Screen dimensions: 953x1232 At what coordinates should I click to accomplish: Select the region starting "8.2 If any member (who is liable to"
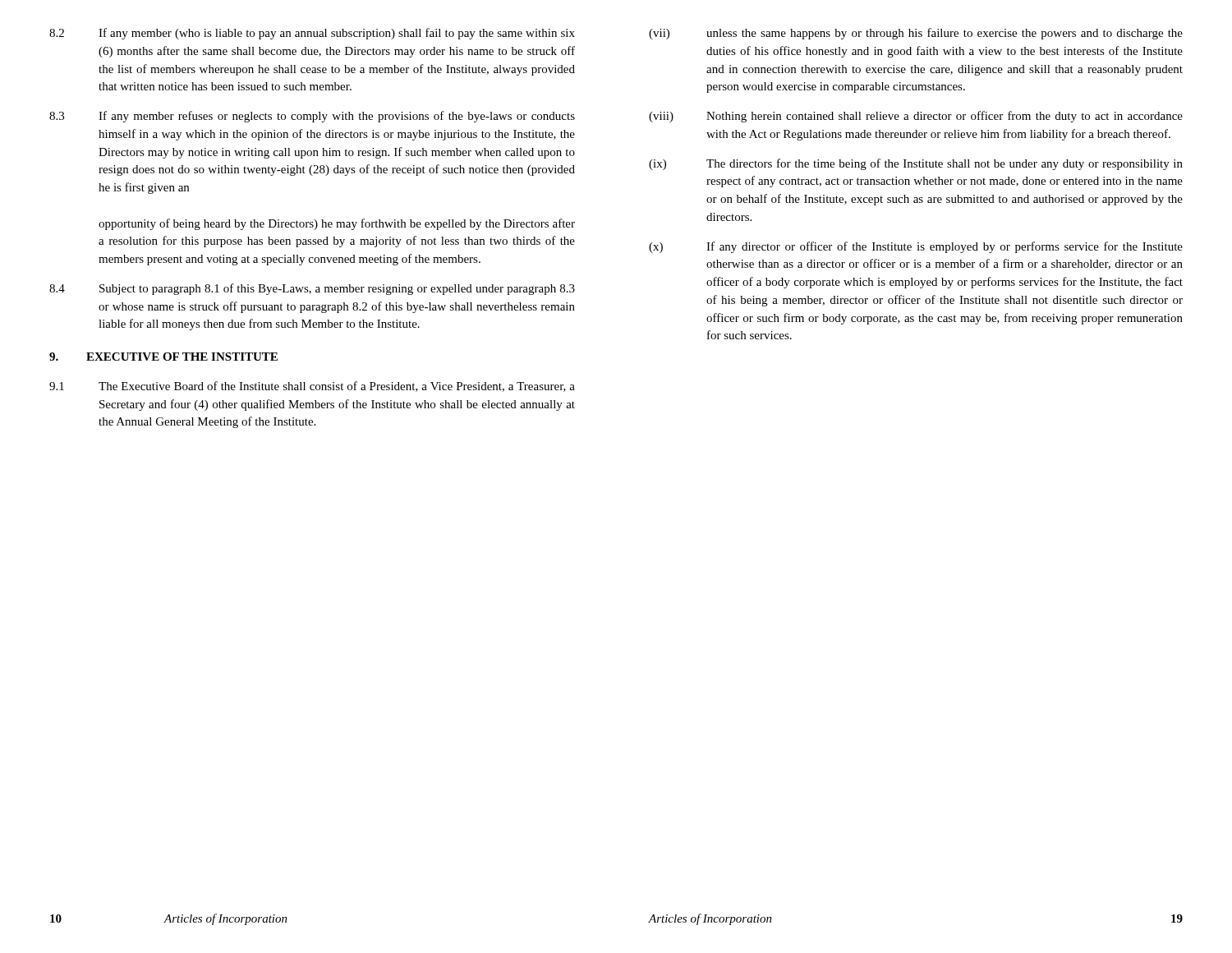312,60
